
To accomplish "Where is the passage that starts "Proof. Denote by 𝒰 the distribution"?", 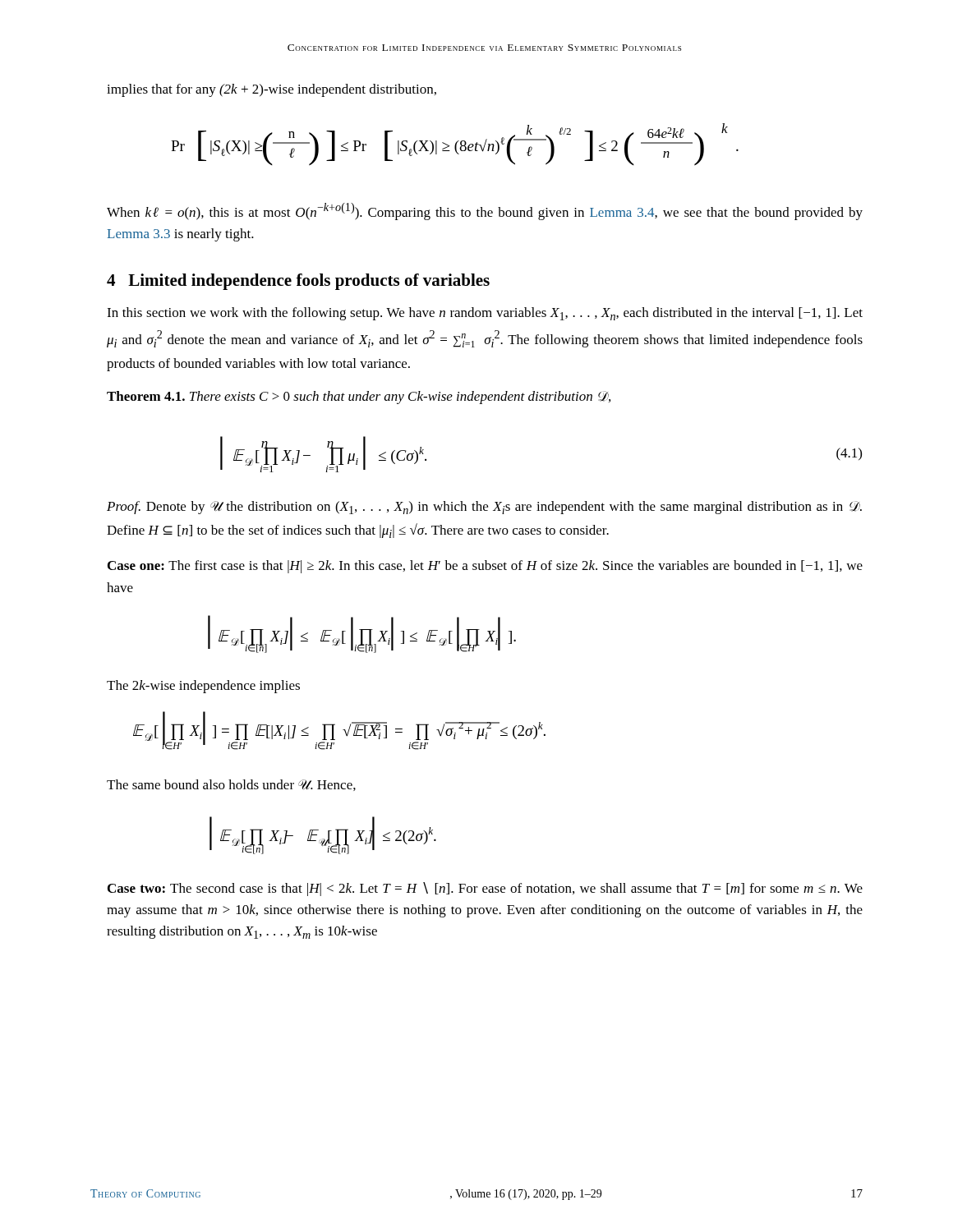I will point(485,520).
